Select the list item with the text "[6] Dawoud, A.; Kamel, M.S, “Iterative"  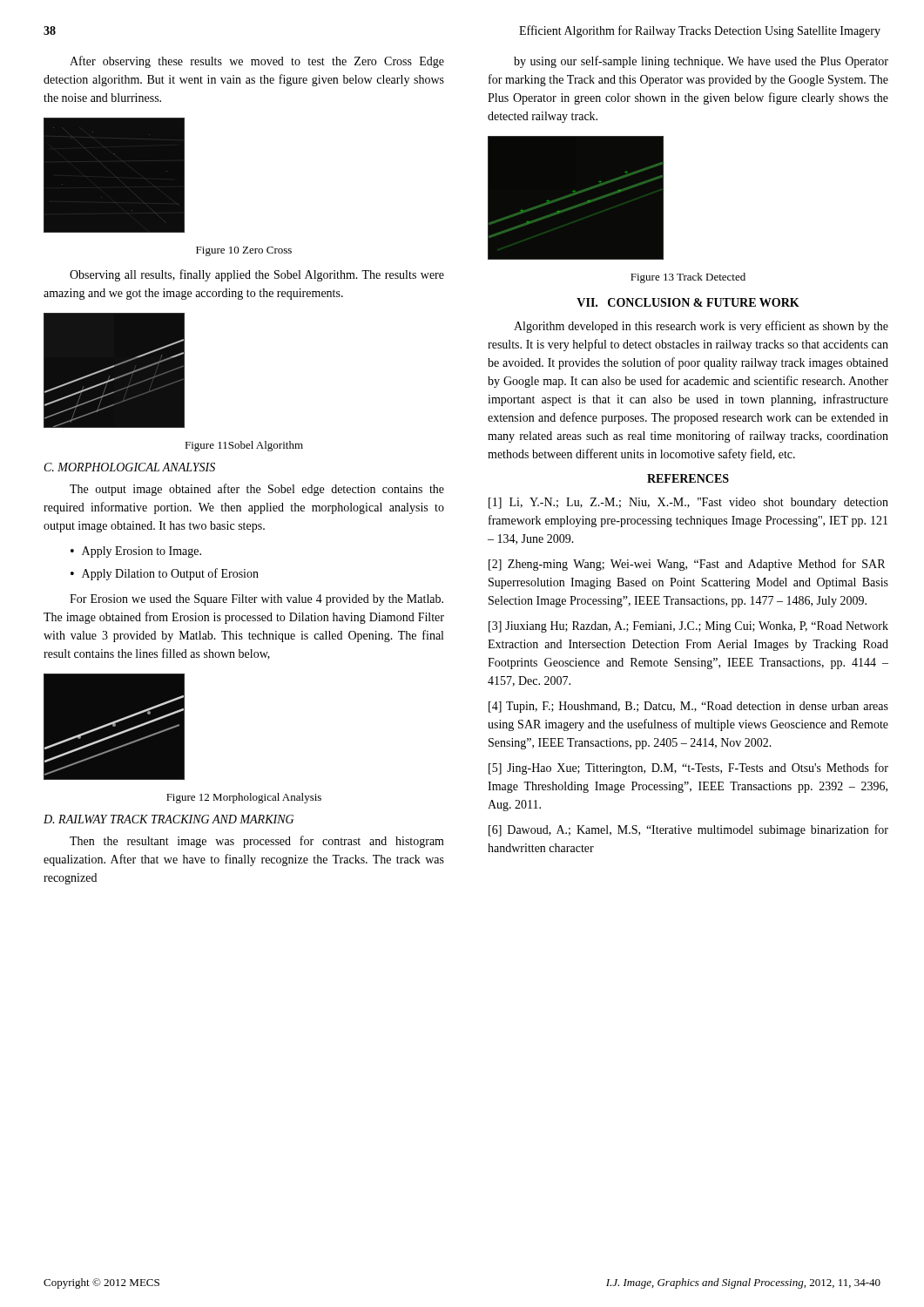(x=688, y=839)
